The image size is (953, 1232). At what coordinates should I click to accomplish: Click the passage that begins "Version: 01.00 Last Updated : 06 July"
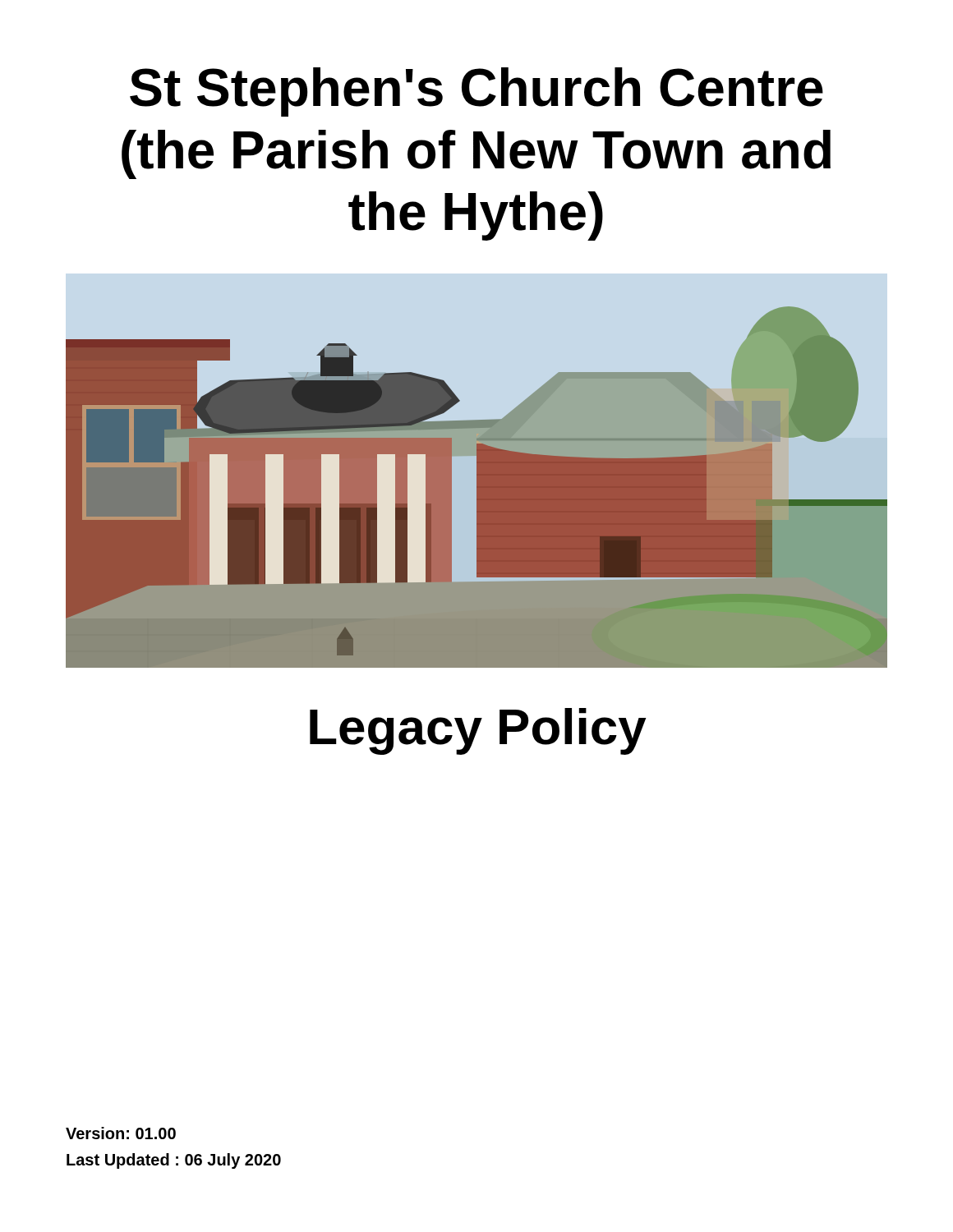click(x=173, y=1147)
